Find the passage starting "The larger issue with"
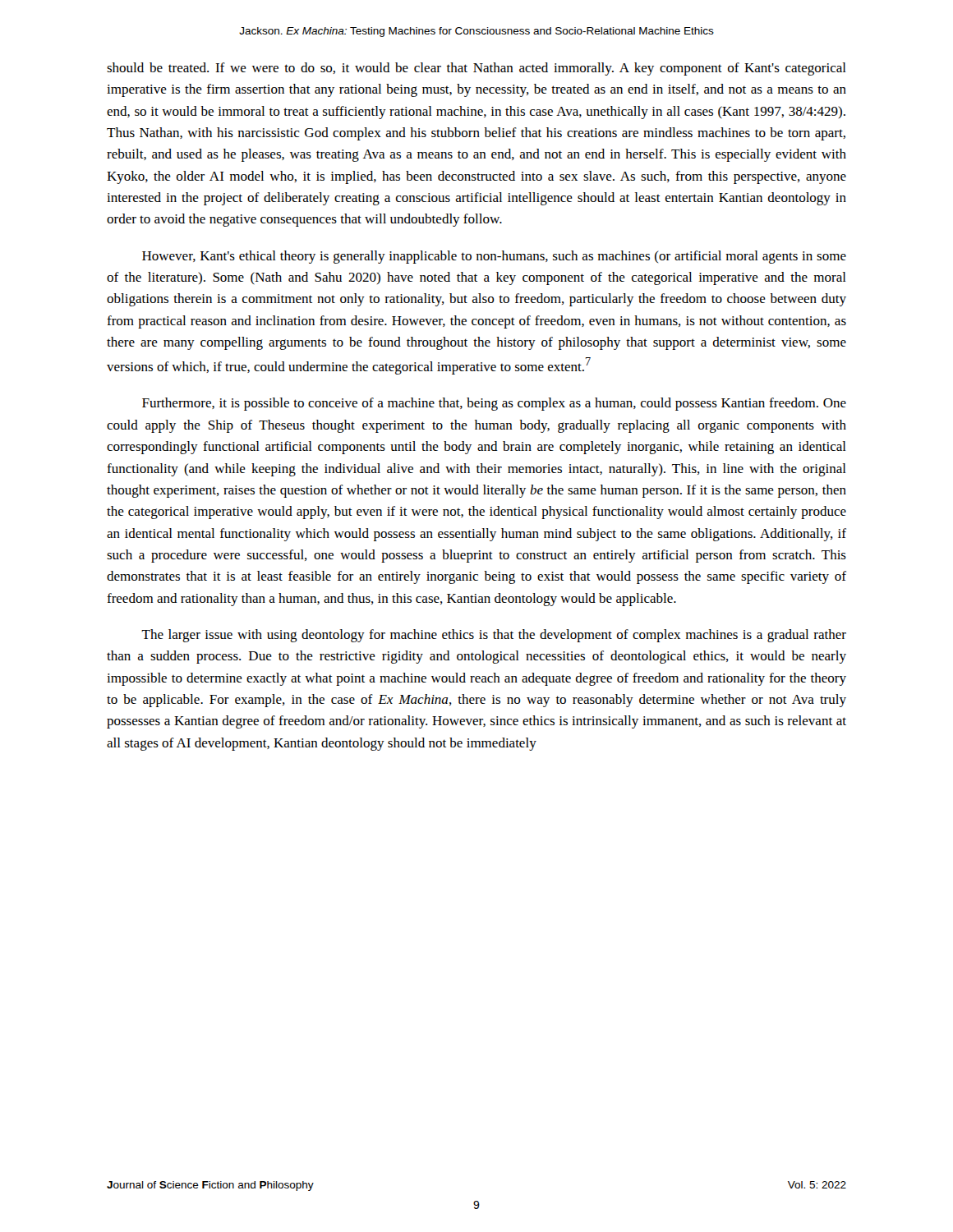The height and width of the screenshot is (1232, 953). point(476,689)
